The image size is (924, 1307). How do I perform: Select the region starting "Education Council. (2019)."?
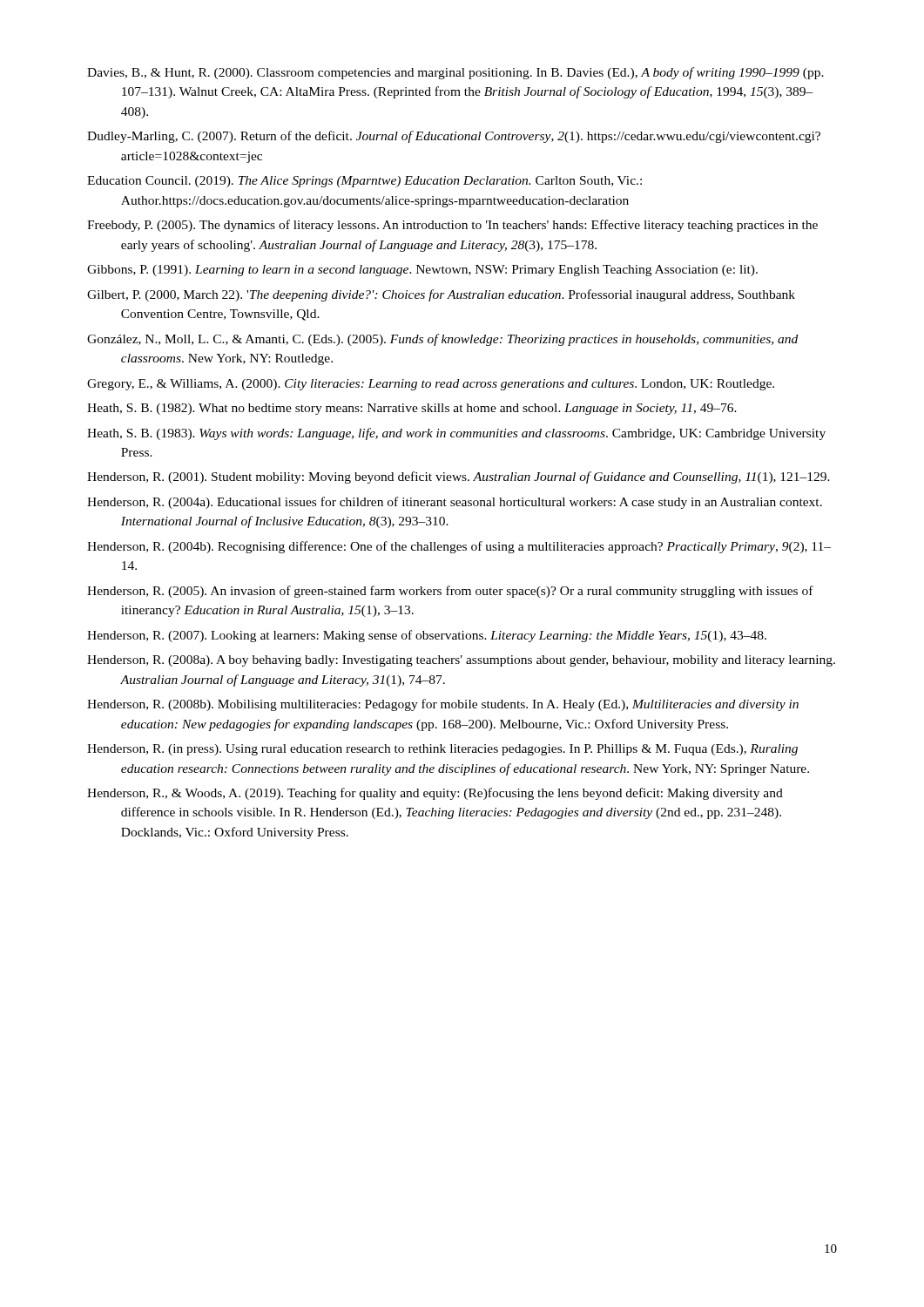click(x=365, y=190)
